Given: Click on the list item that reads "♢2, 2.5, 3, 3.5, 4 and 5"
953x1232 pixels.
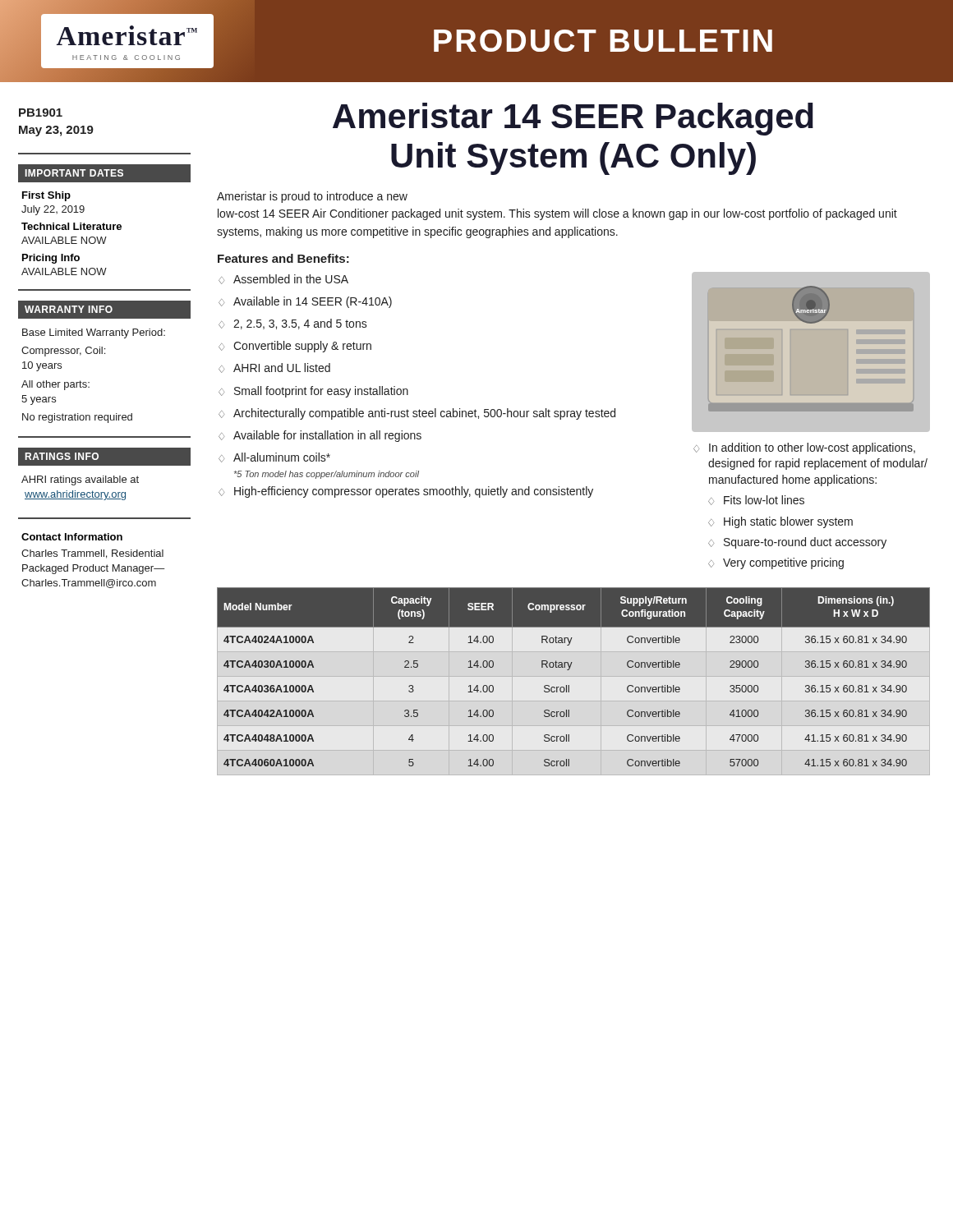Looking at the screenshot, I should tap(292, 325).
